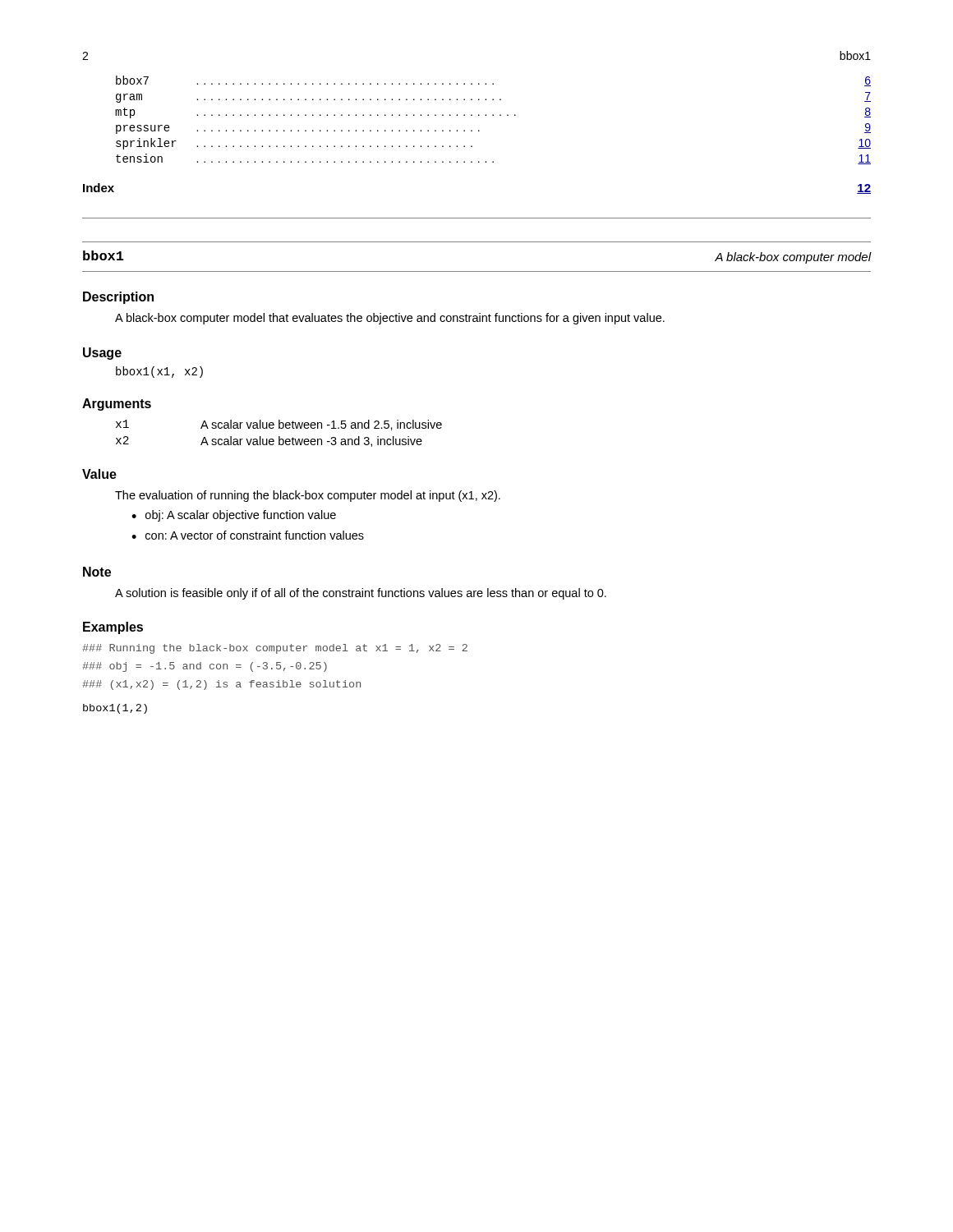Click the title
This screenshot has height=1232, width=953.
pos(476,257)
